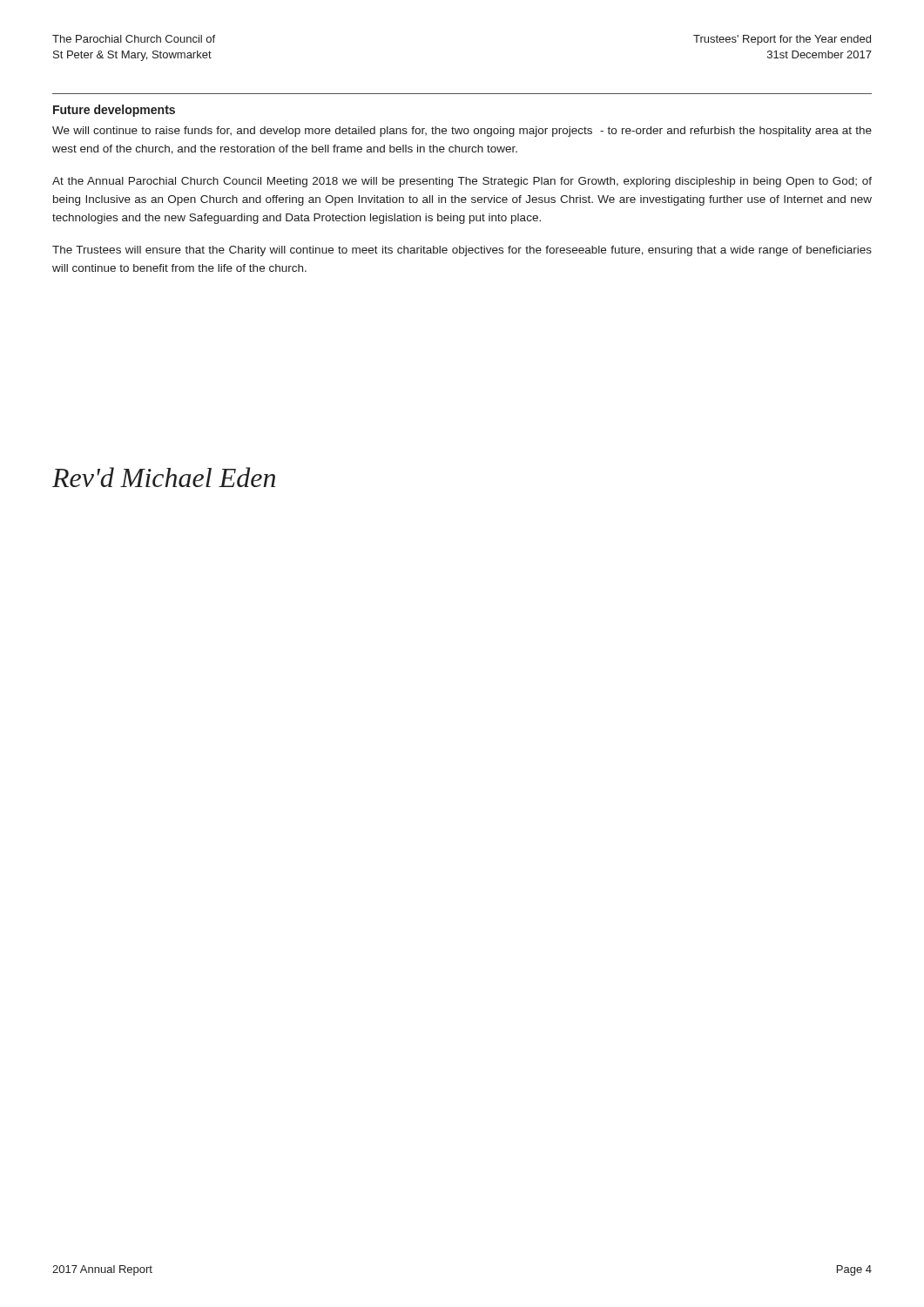This screenshot has width=924, height=1307.
Task: Click on the section header that says "Future developments"
Action: (x=114, y=110)
